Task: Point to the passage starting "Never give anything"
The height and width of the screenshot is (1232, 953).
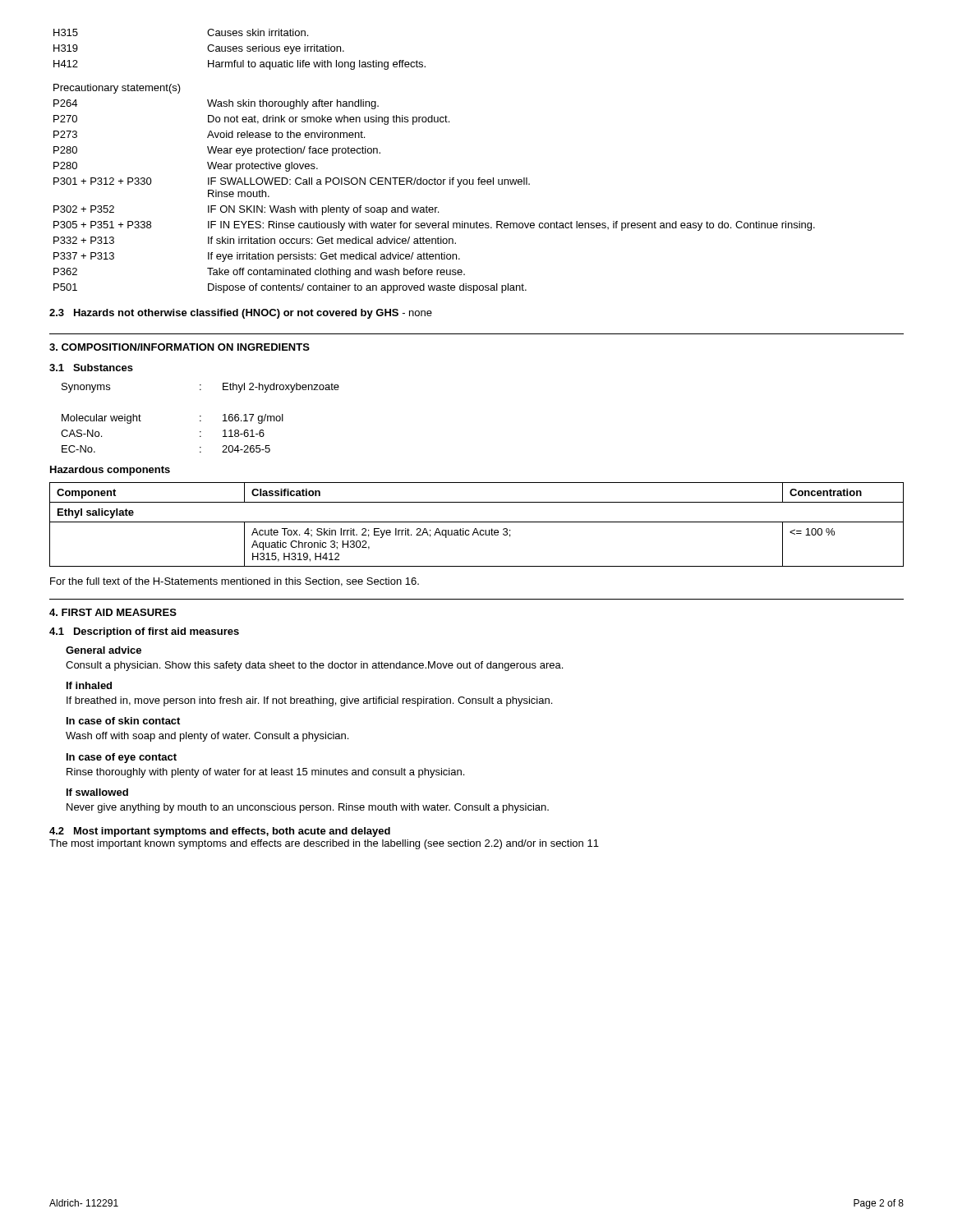Action: point(308,807)
